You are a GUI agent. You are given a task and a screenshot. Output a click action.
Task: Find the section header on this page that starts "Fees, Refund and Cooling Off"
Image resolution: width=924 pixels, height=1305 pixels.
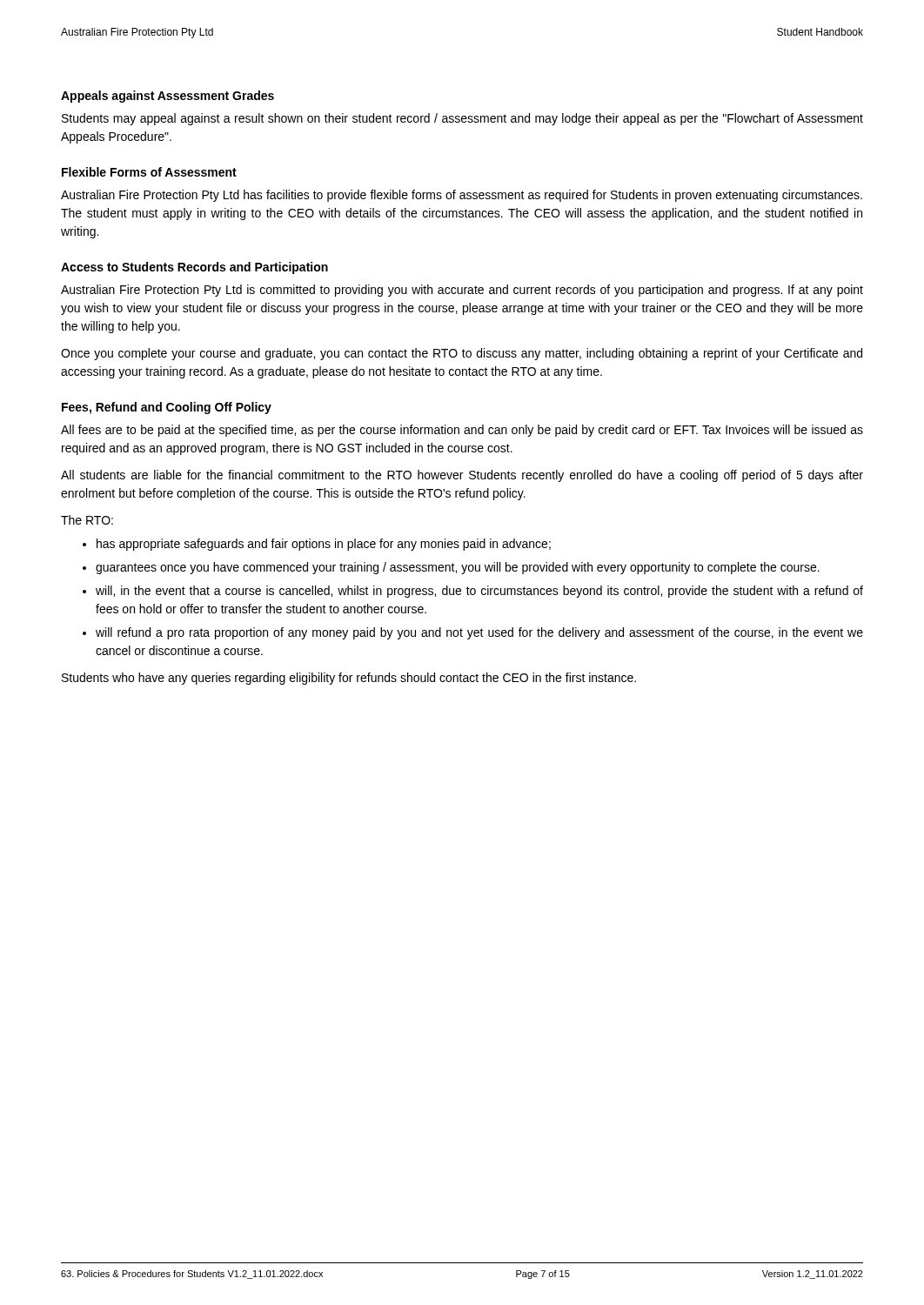click(166, 407)
